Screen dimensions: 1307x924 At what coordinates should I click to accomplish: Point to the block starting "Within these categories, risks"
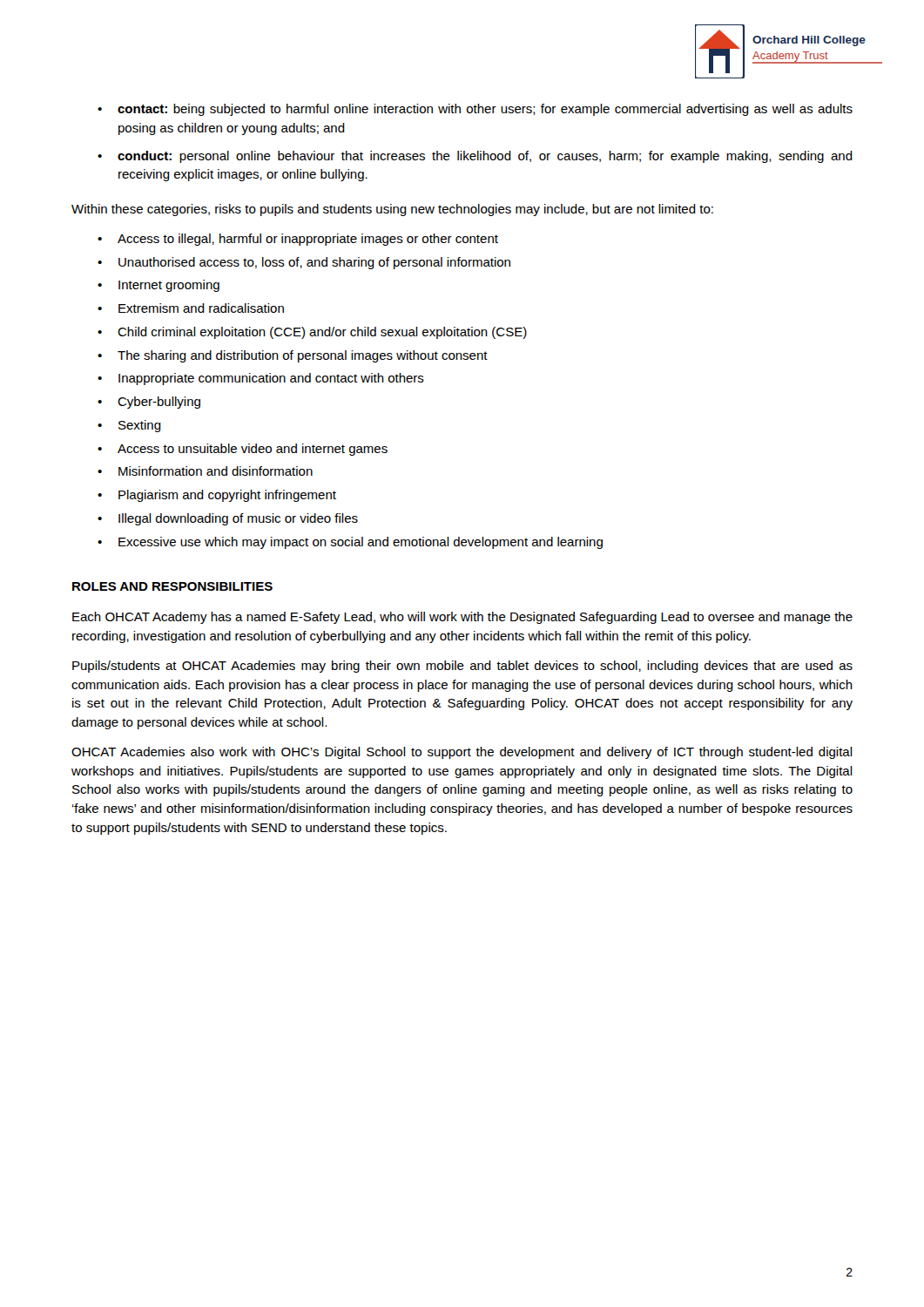coord(393,209)
